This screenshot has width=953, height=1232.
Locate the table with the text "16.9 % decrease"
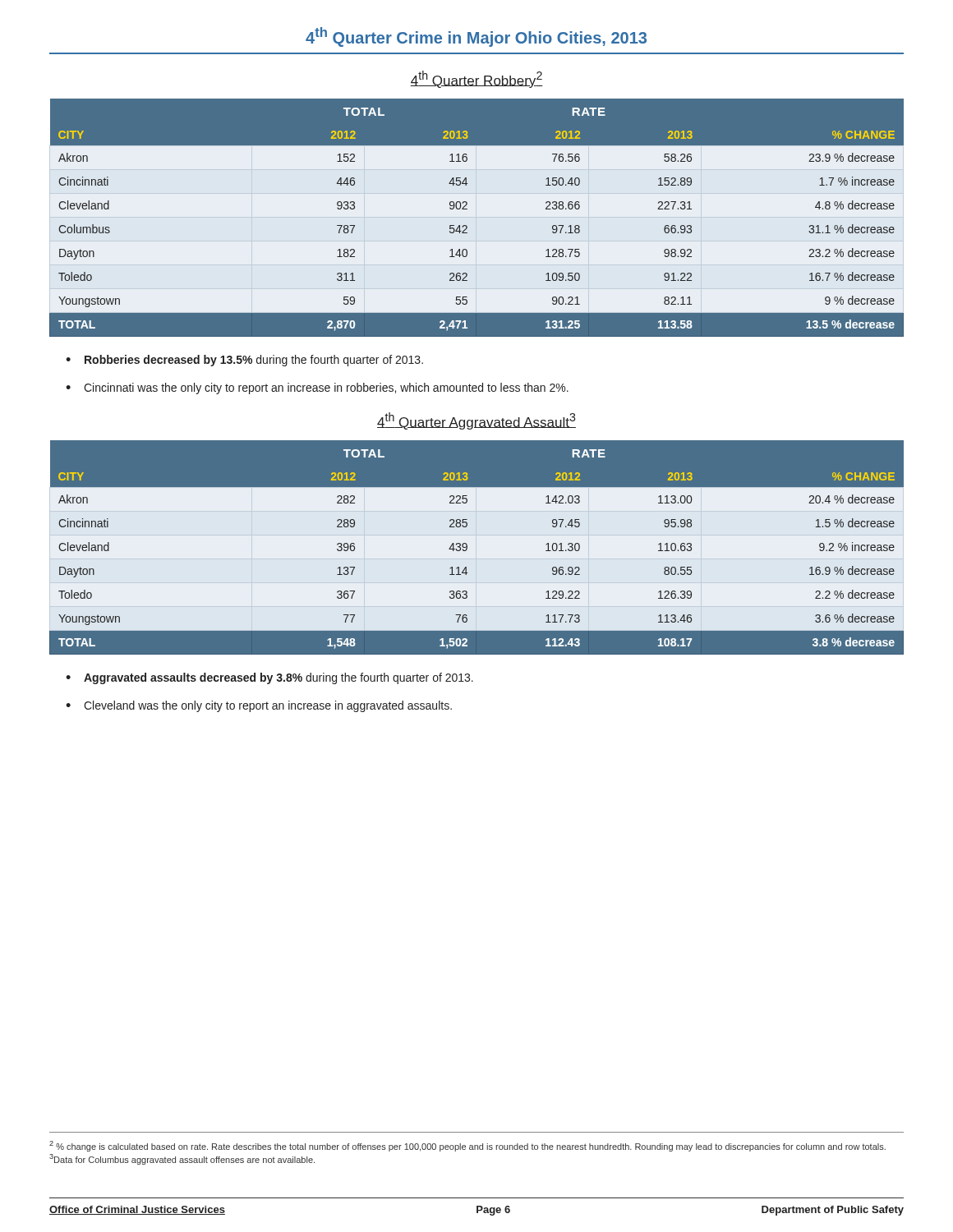point(476,548)
